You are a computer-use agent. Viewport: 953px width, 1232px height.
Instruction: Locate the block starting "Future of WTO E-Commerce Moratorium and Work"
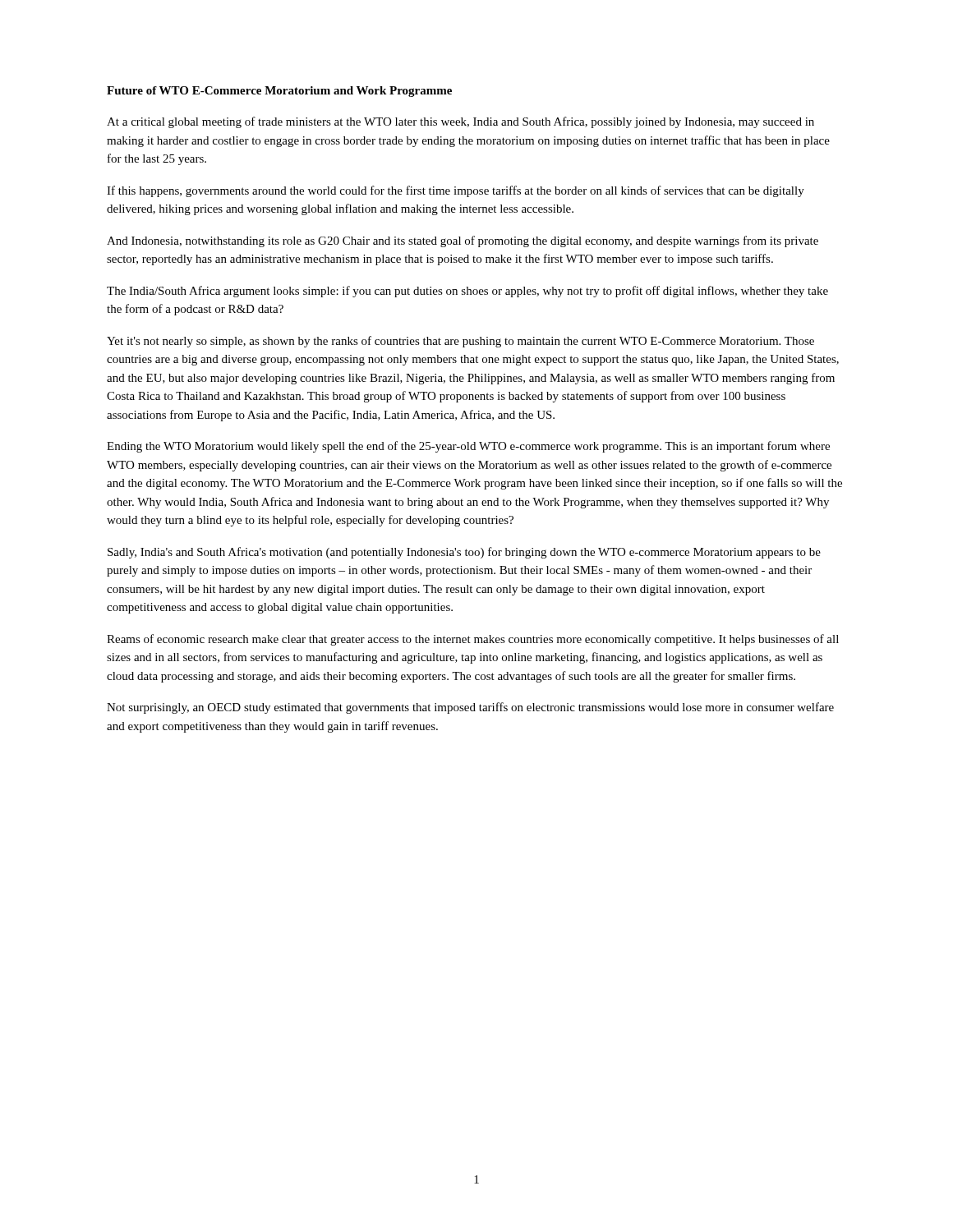(x=279, y=90)
